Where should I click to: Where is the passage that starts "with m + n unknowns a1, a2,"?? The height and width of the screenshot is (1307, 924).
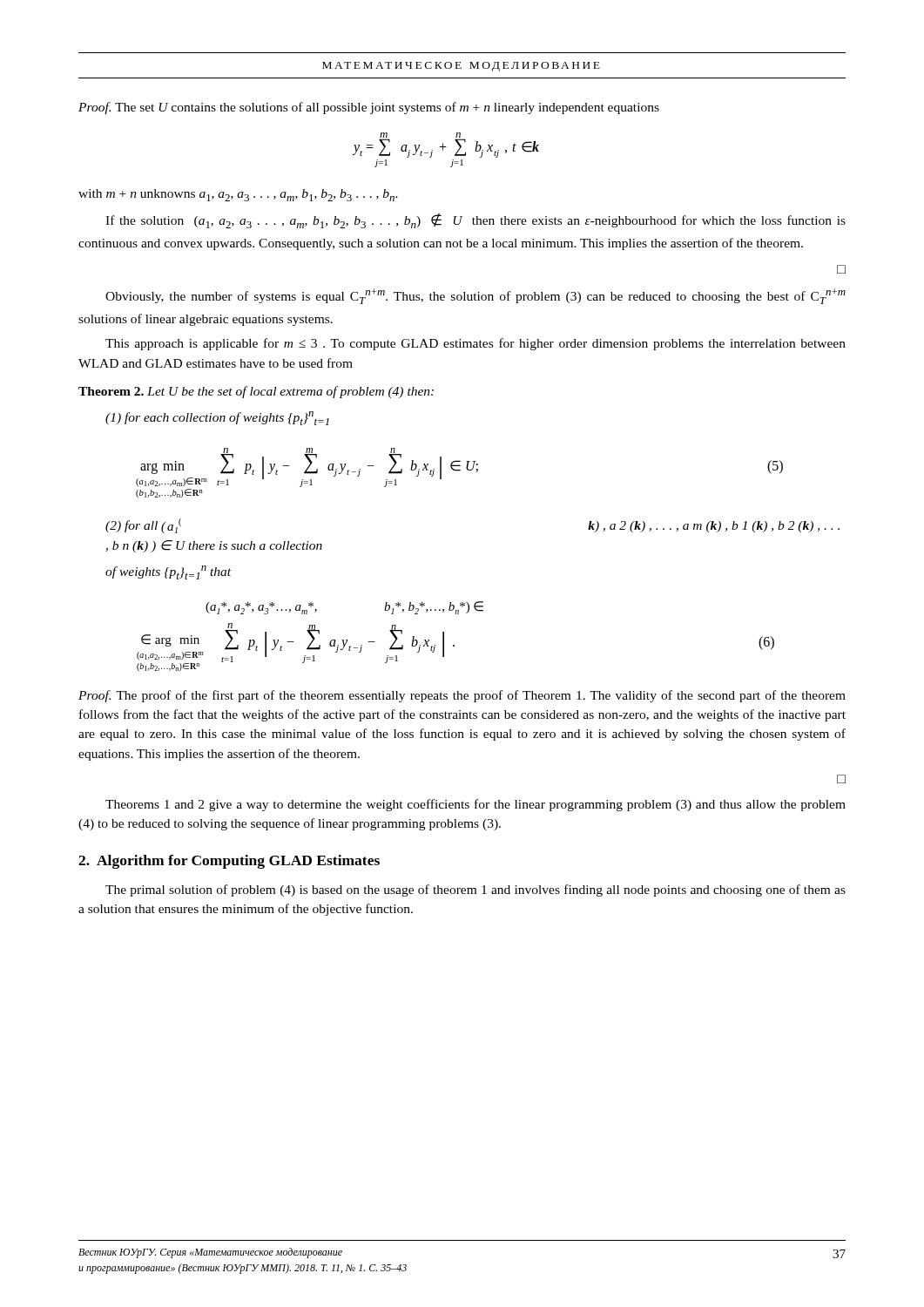[x=238, y=194]
